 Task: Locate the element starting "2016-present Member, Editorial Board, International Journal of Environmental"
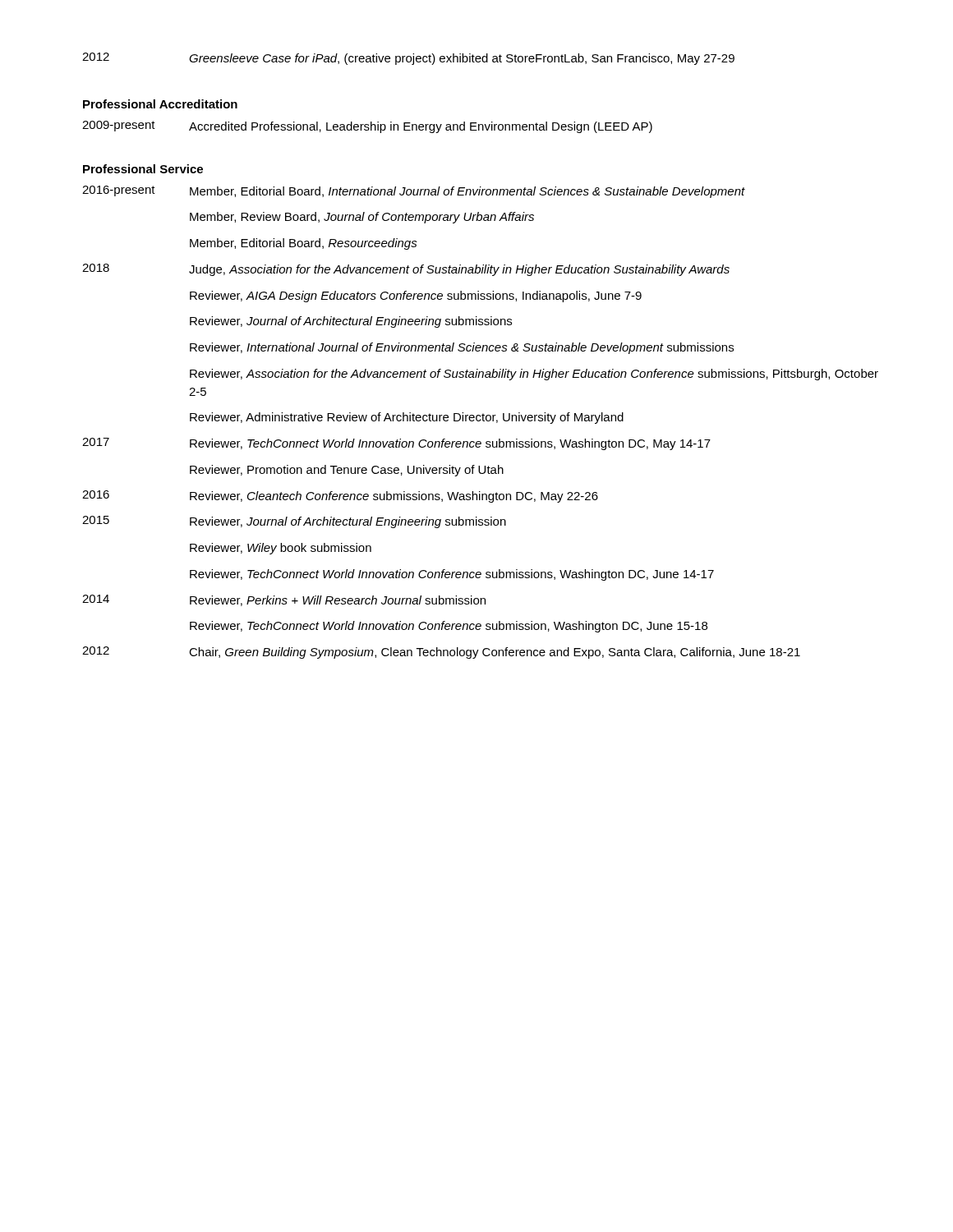pyautogui.click(x=485, y=191)
